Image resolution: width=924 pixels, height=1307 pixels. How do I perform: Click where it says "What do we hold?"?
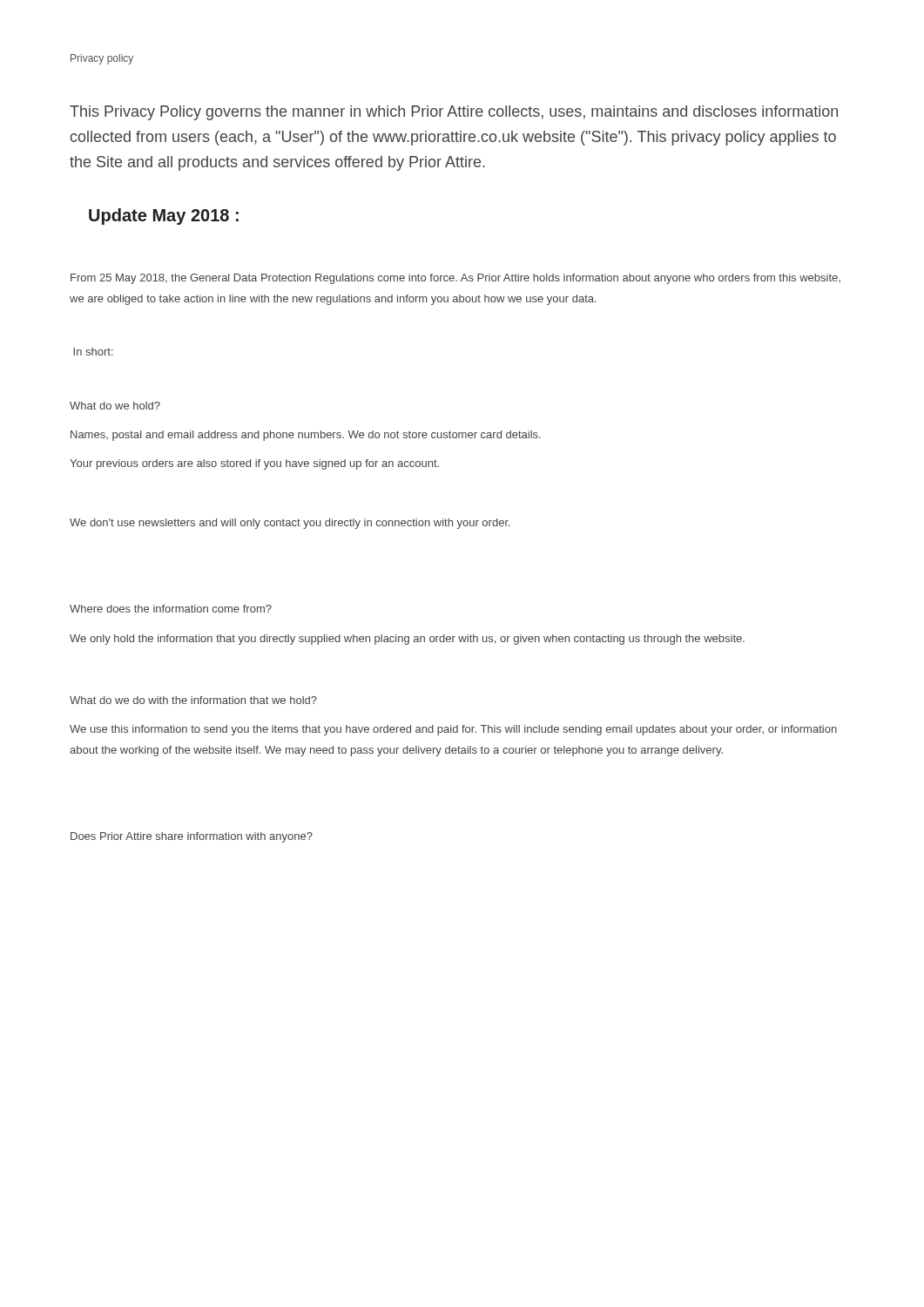(115, 405)
